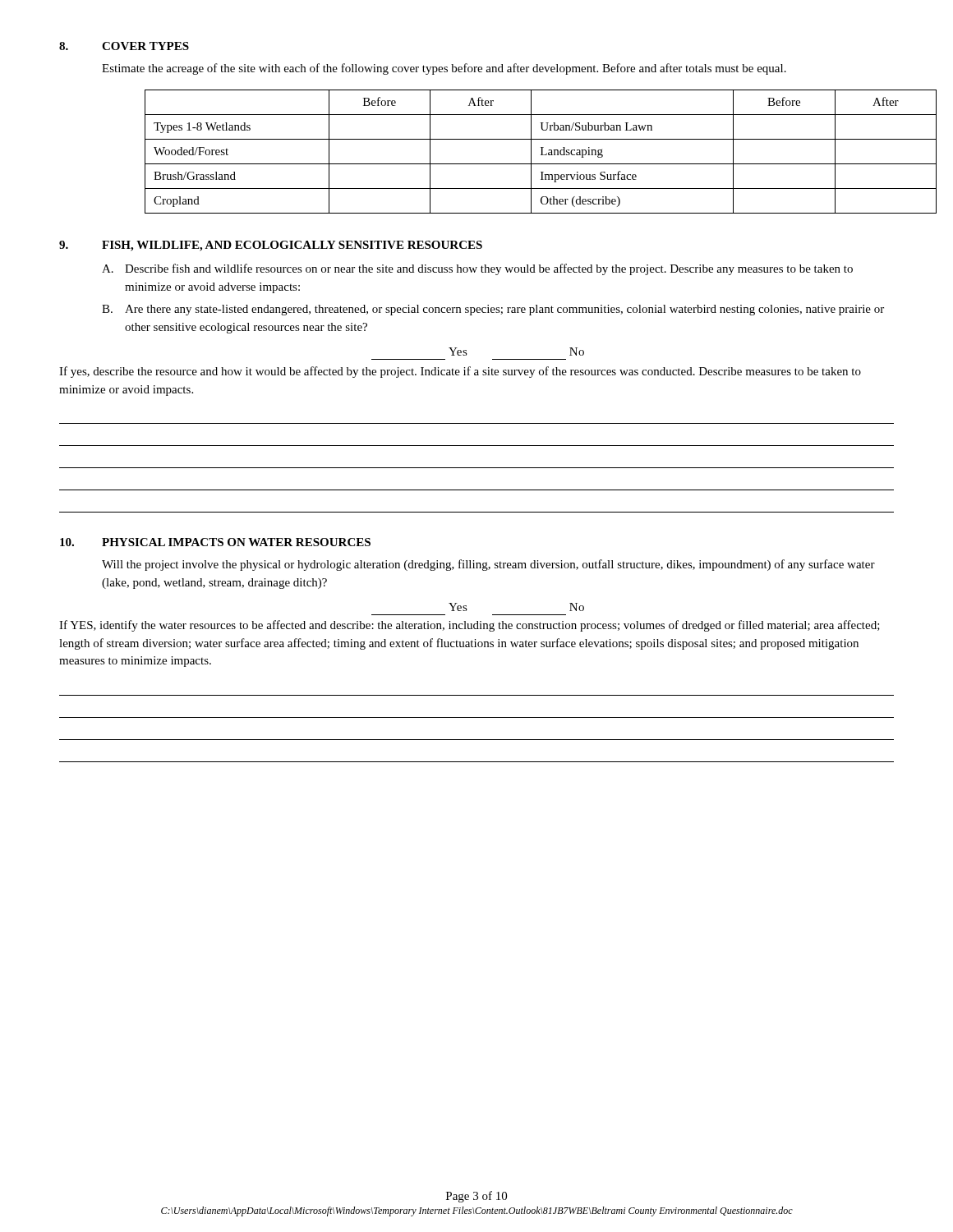
Task: Select a table
Action: (x=498, y=151)
